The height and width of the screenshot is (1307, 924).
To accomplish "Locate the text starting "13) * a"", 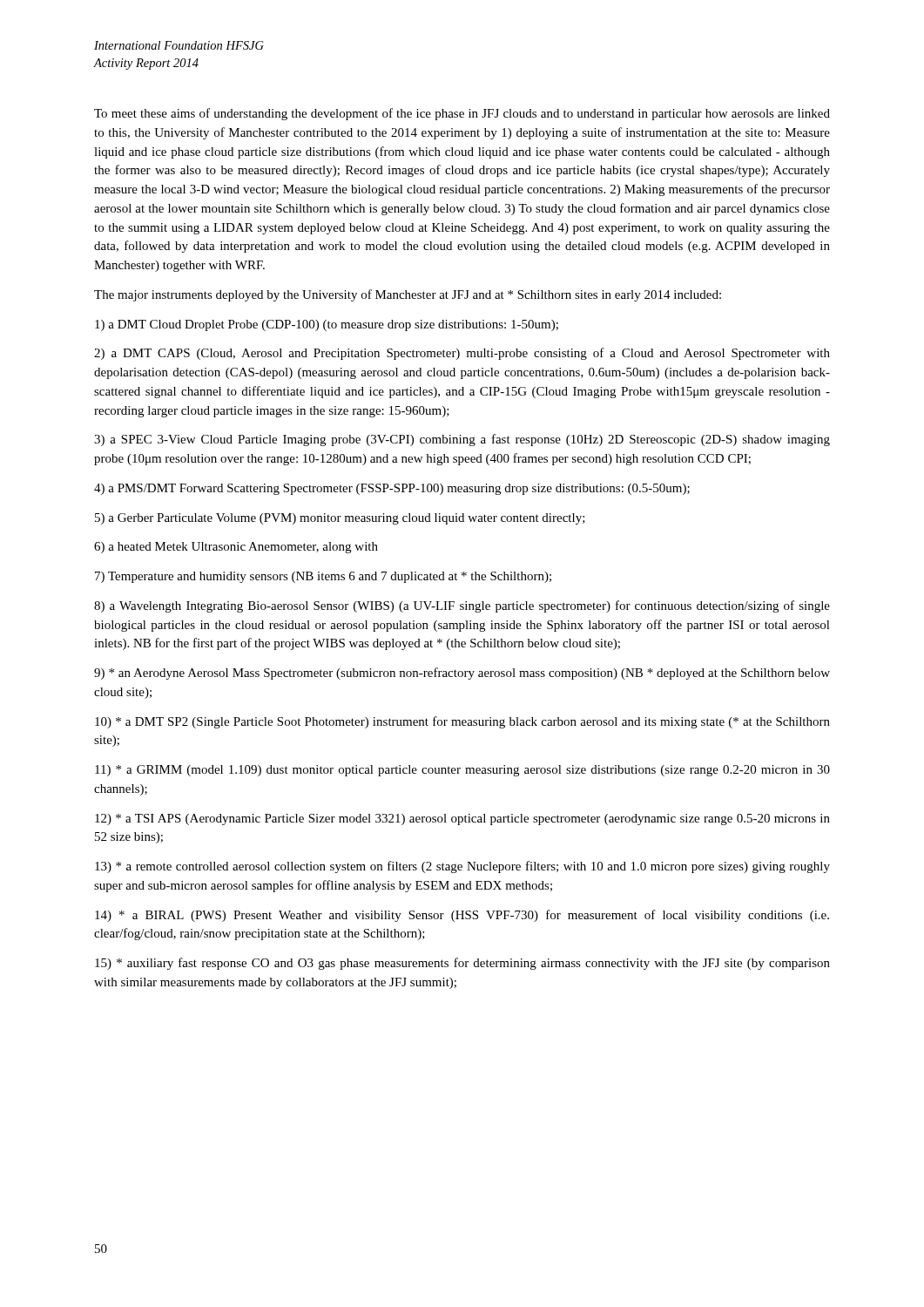I will click(x=462, y=876).
